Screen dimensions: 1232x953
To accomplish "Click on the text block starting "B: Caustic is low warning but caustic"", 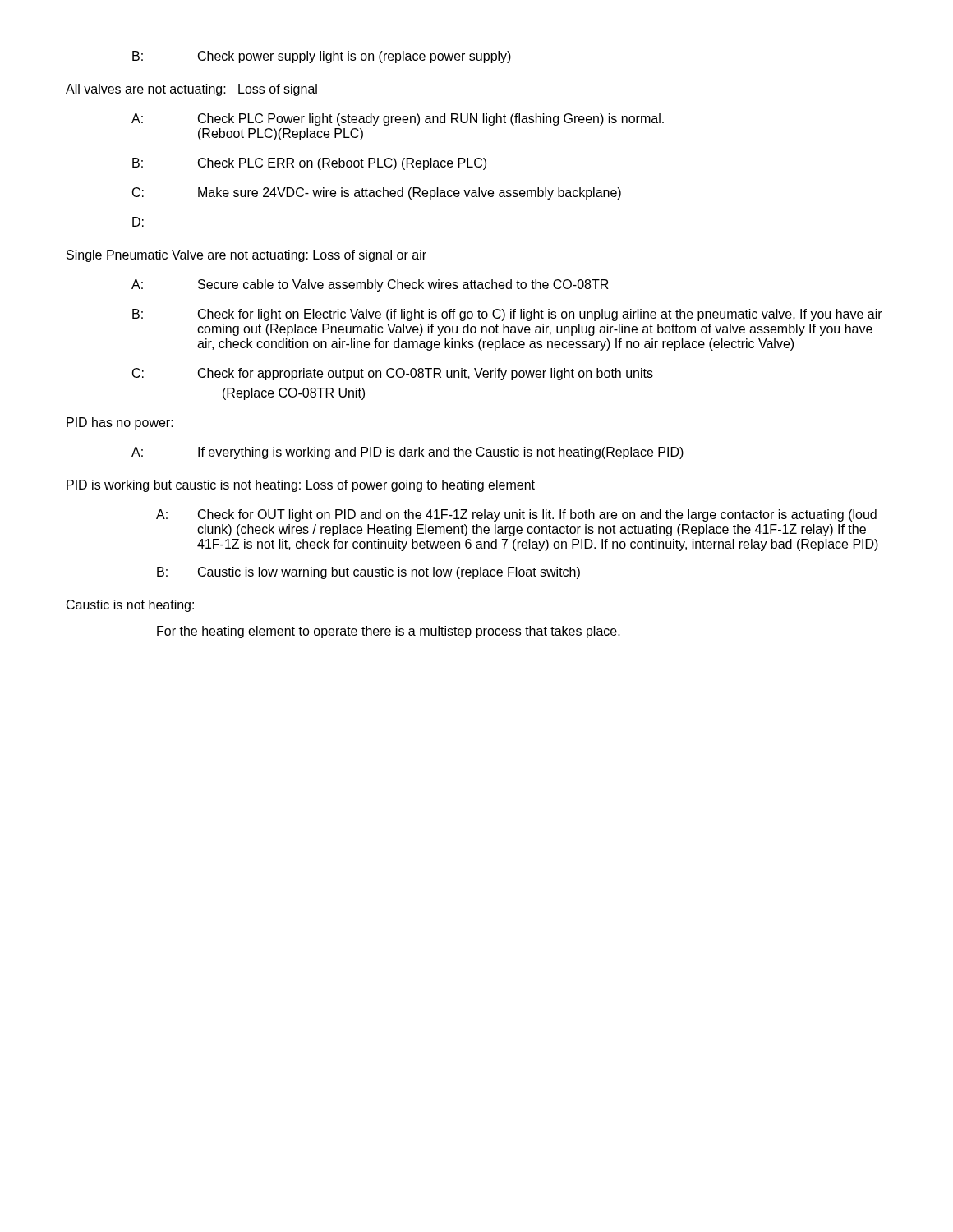I will [x=368, y=573].
